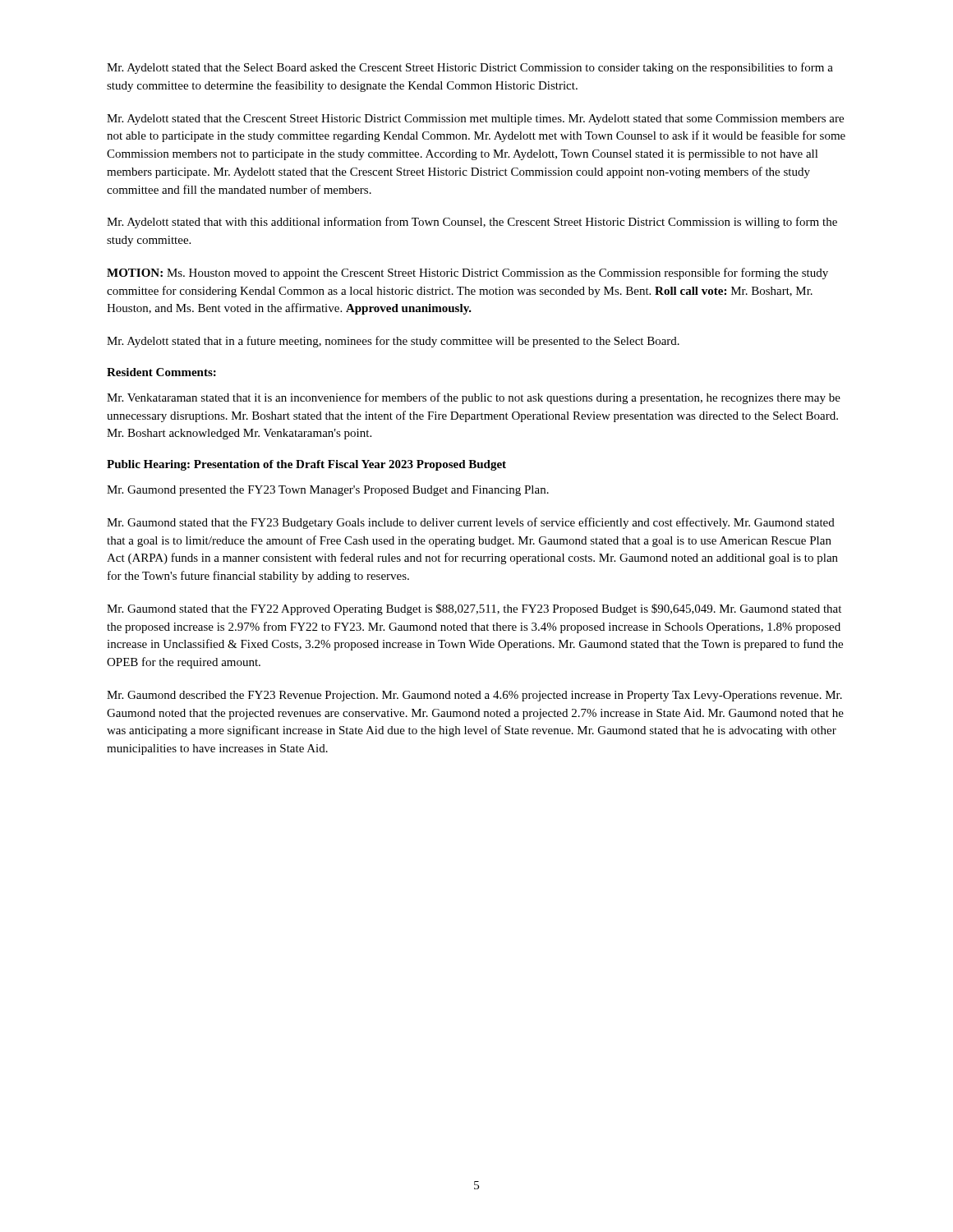Select the region starting "Mr. Gaumond stated that the FY23 Budgetary"
Image resolution: width=953 pixels, height=1232 pixels.
tap(472, 549)
